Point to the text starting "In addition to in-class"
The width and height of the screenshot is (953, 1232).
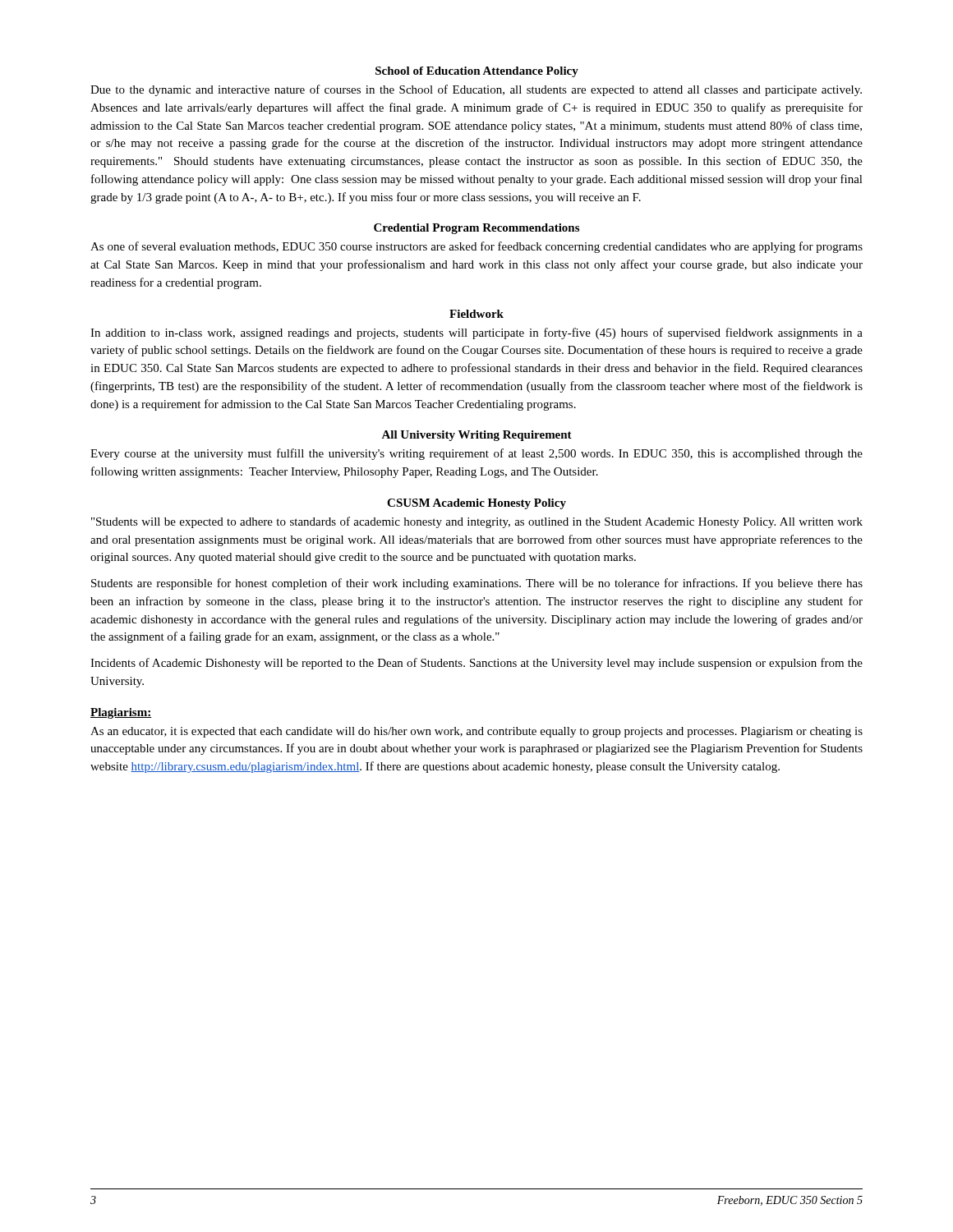(476, 368)
